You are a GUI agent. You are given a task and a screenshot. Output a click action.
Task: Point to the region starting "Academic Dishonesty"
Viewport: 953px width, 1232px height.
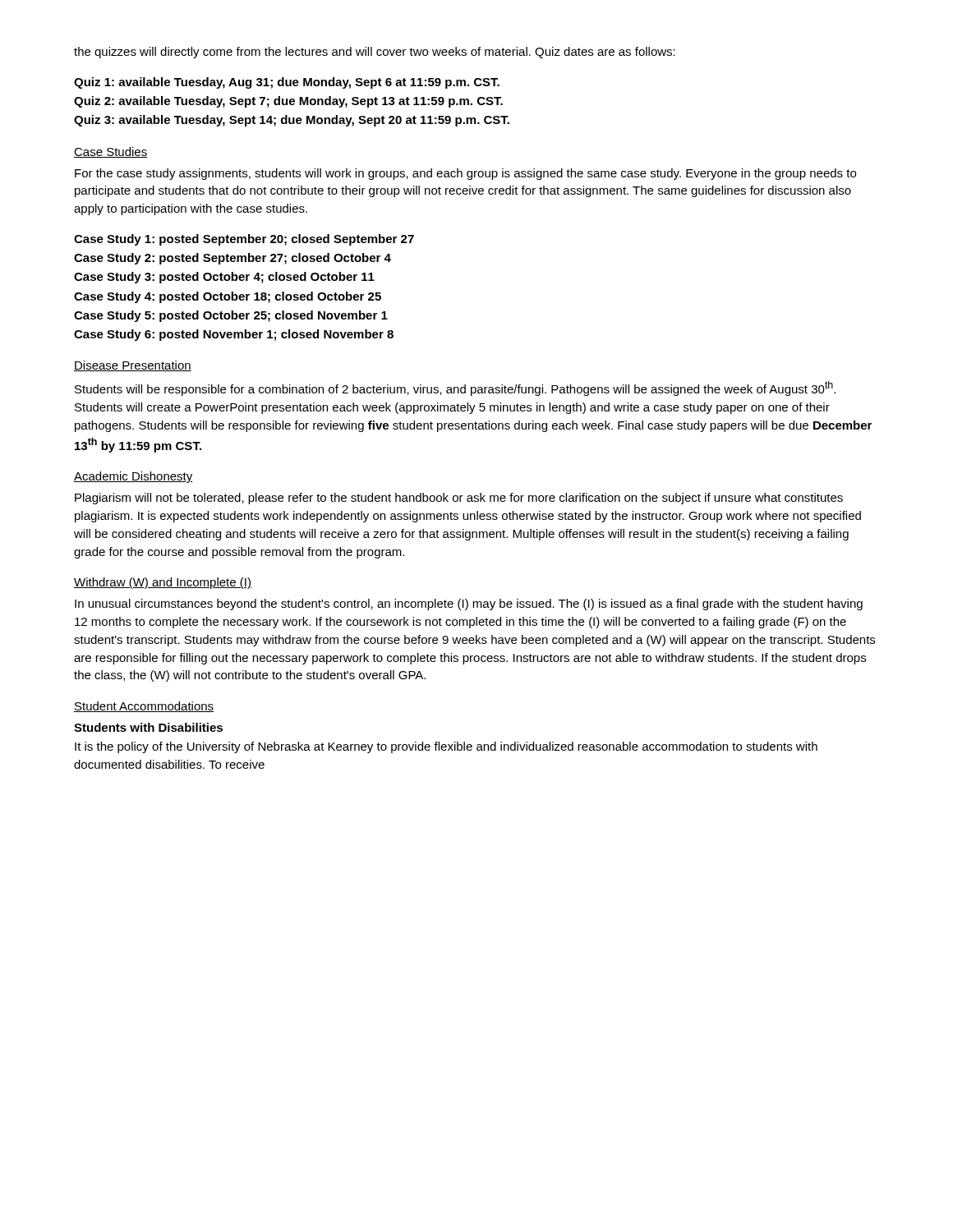click(x=133, y=476)
